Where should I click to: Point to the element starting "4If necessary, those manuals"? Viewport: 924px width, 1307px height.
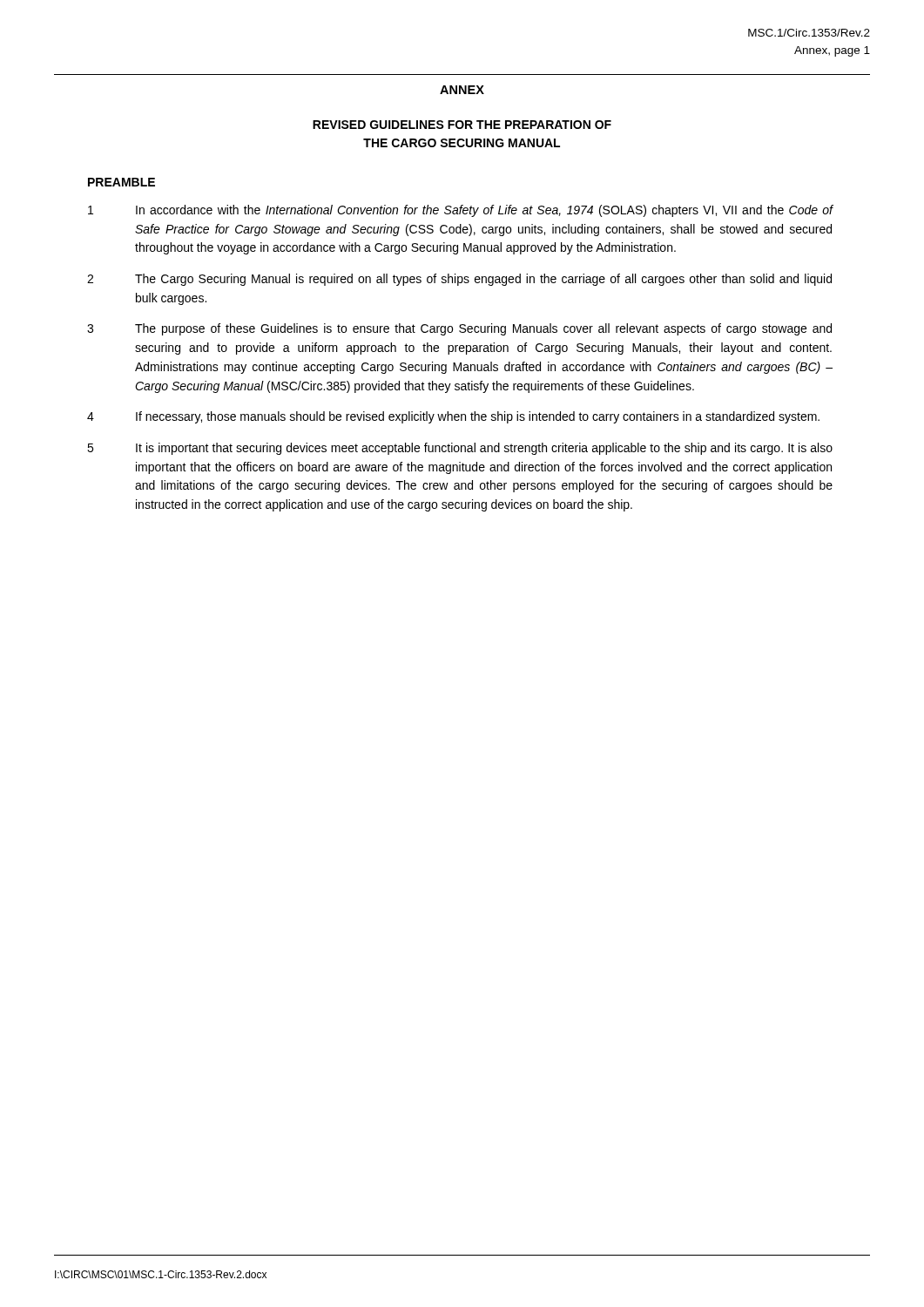pos(460,417)
